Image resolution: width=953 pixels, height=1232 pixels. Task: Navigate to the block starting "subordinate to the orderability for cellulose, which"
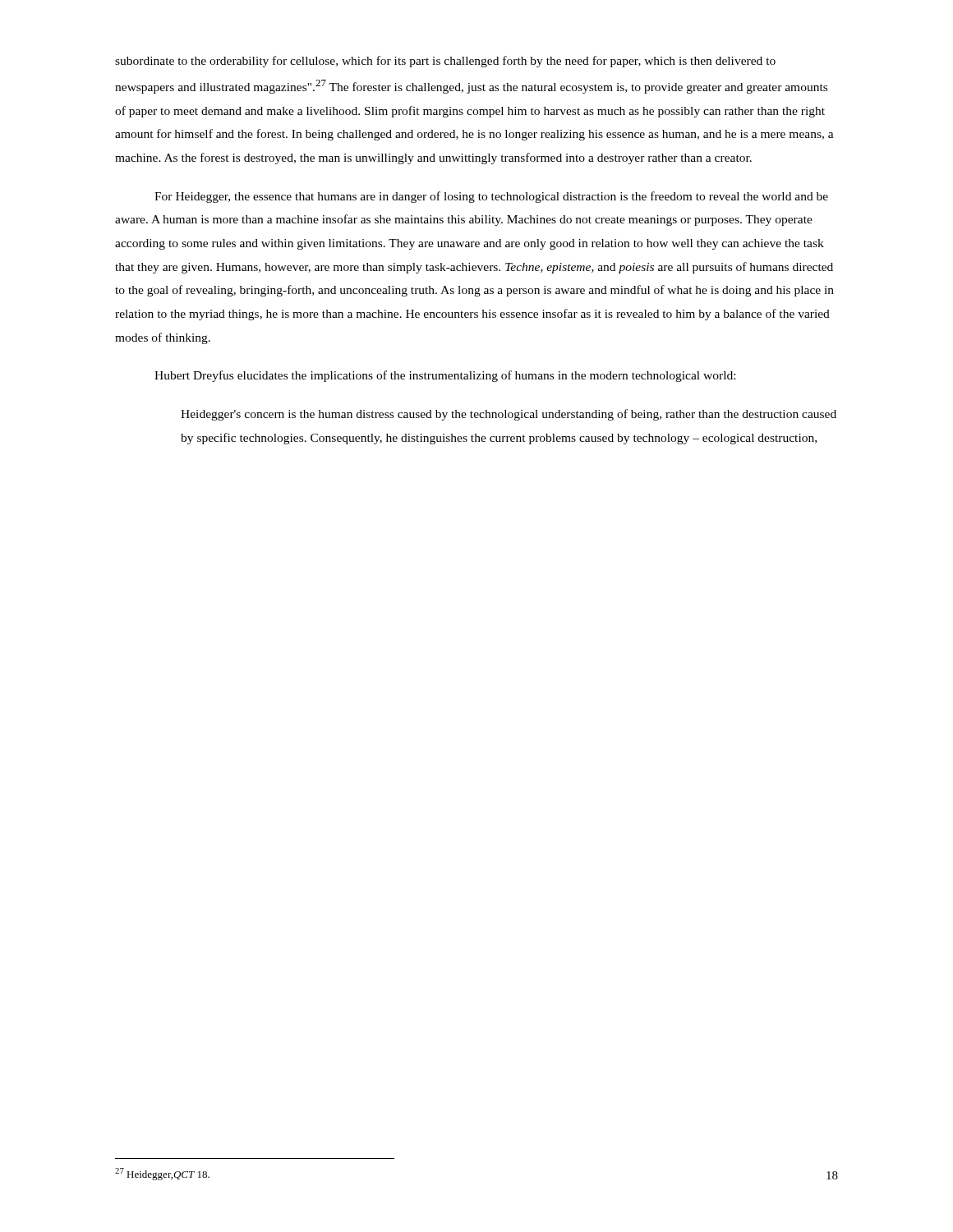(476, 218)
